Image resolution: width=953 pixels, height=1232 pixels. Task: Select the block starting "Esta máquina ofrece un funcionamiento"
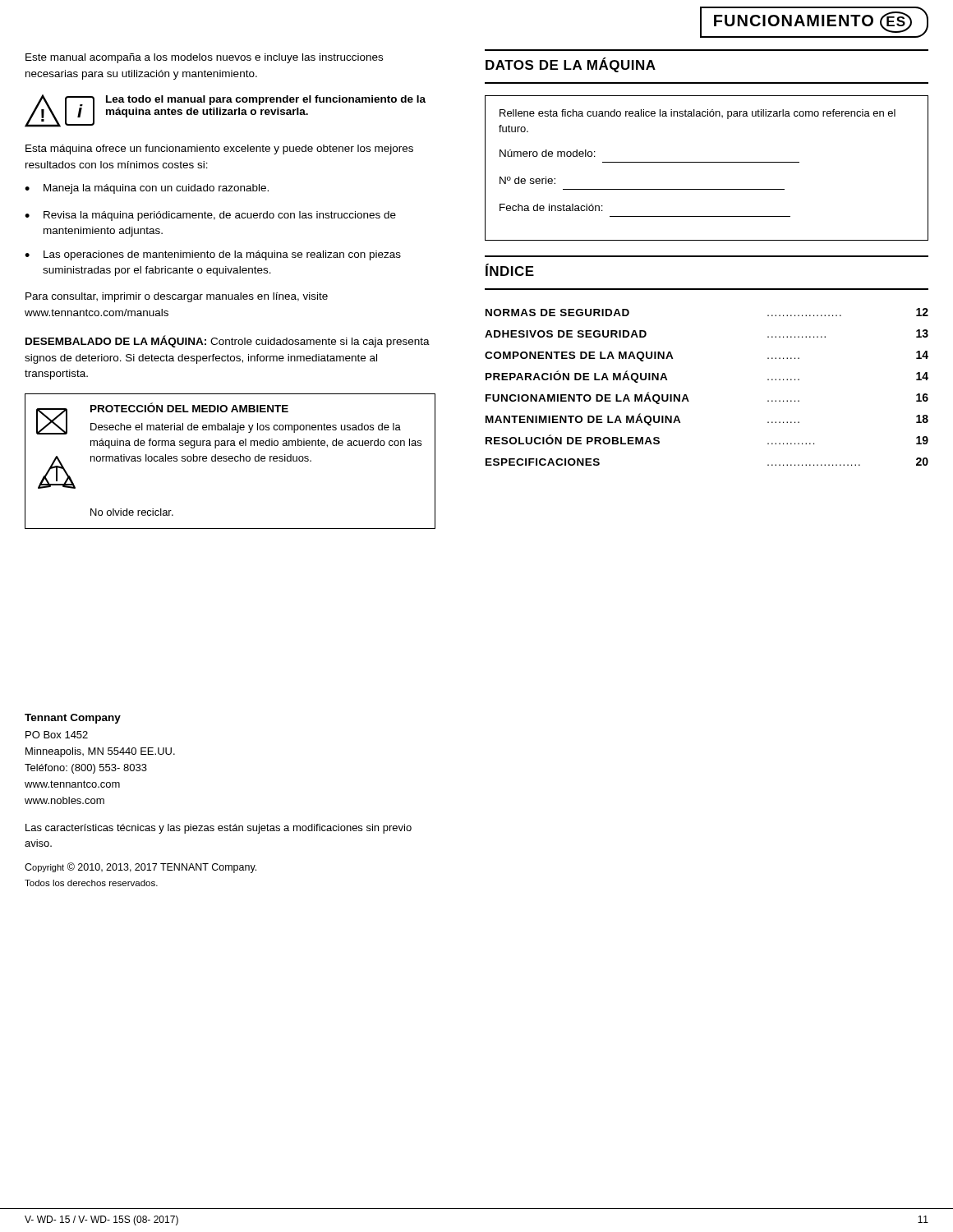219,156
